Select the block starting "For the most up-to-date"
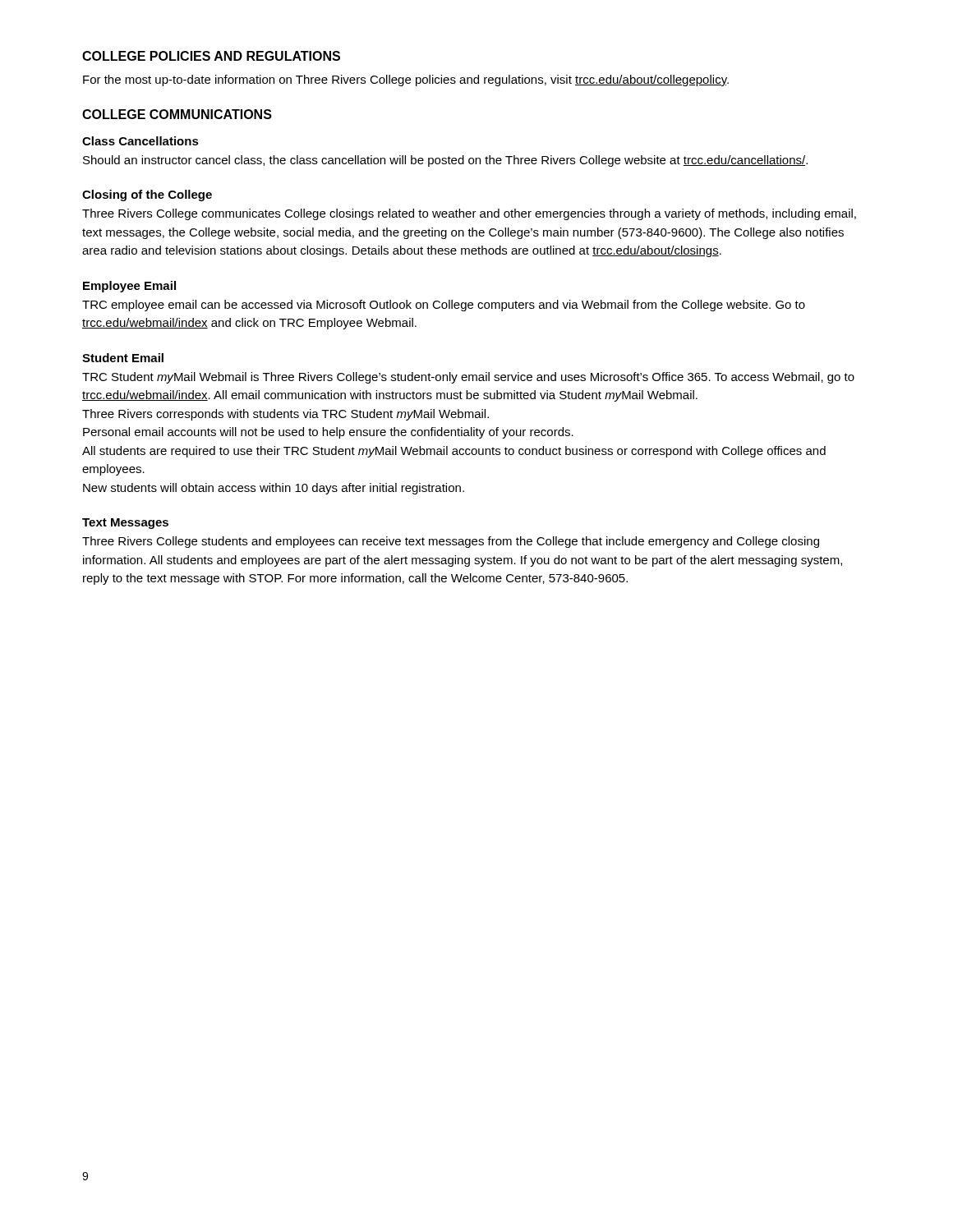Image resolution: width=953 pixels, height=1232 pixels. [476, 80]
